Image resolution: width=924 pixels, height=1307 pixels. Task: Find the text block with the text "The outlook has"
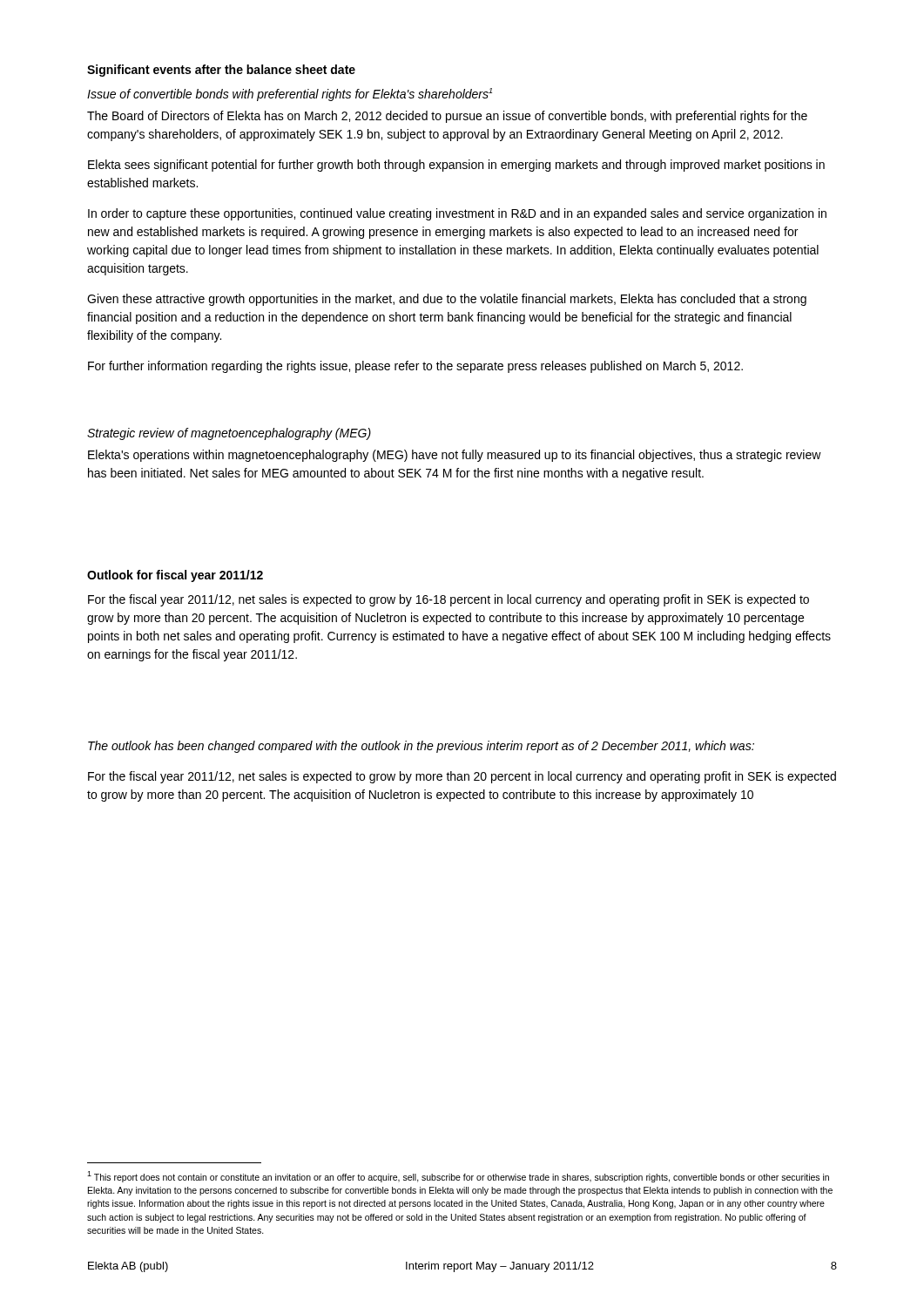coord(462,771)
